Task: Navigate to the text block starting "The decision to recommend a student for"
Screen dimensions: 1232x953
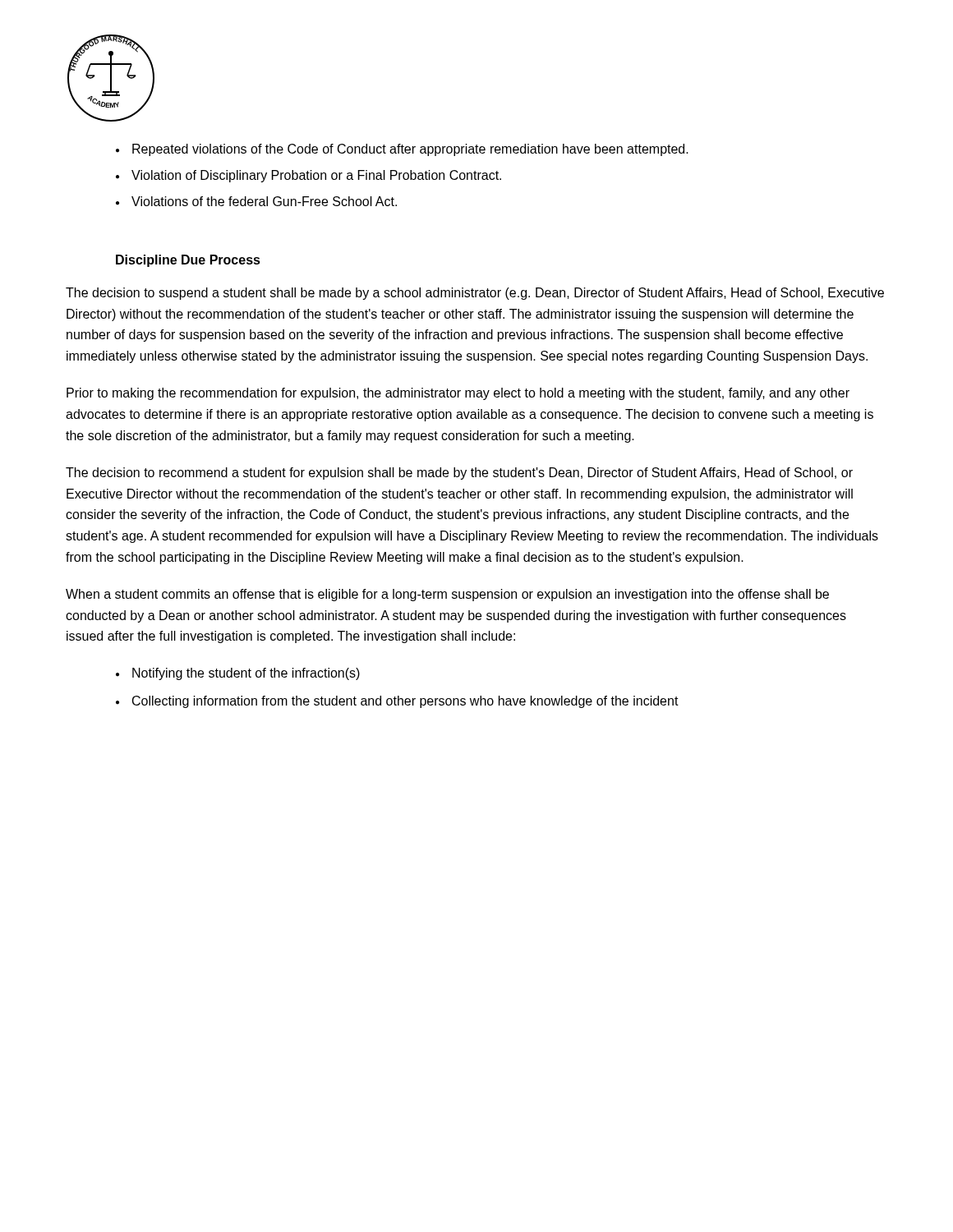Action: coord(472,515)
